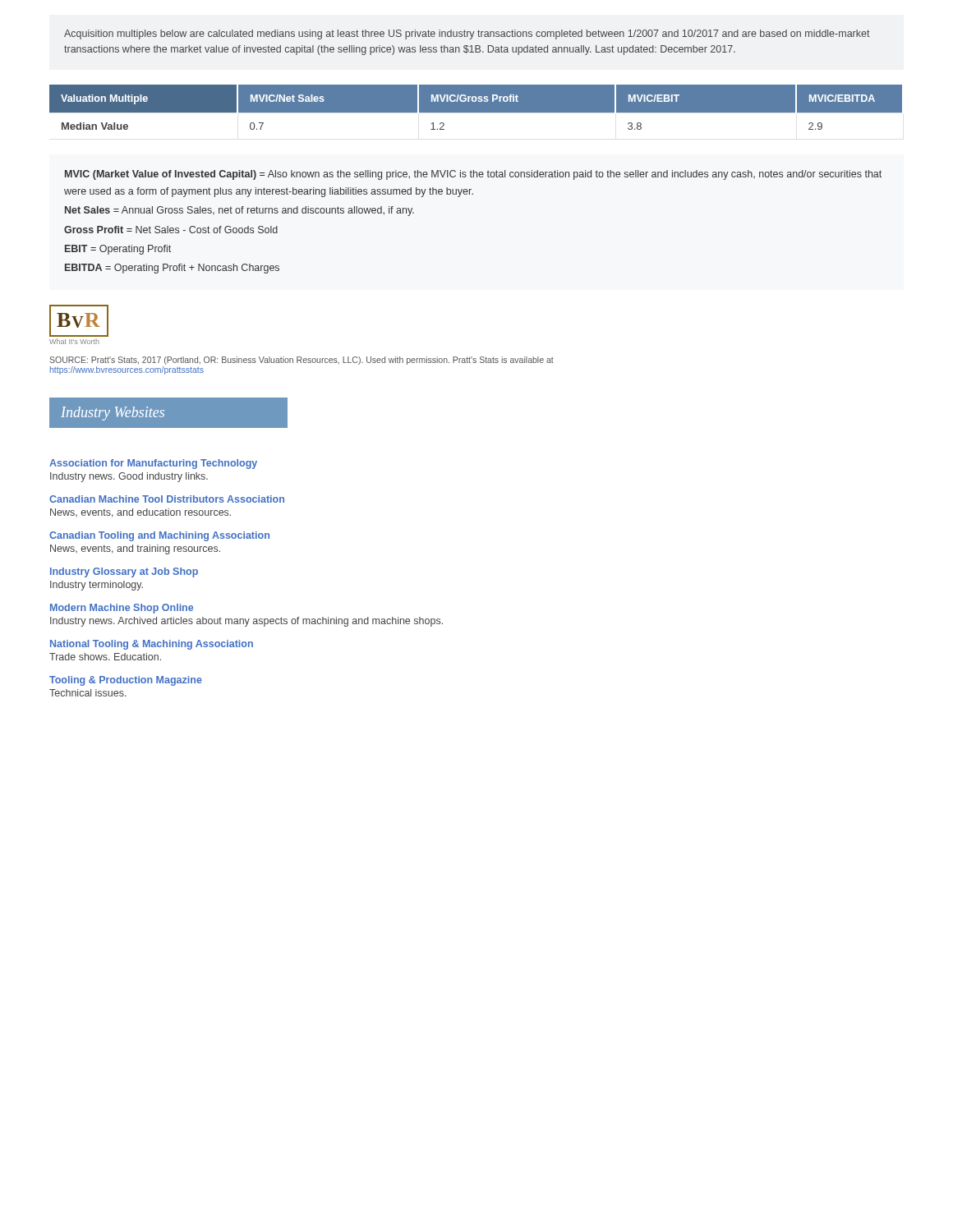
Task: Find the text block that says "MVIC (Market Value"
Action: pos(473,175)
